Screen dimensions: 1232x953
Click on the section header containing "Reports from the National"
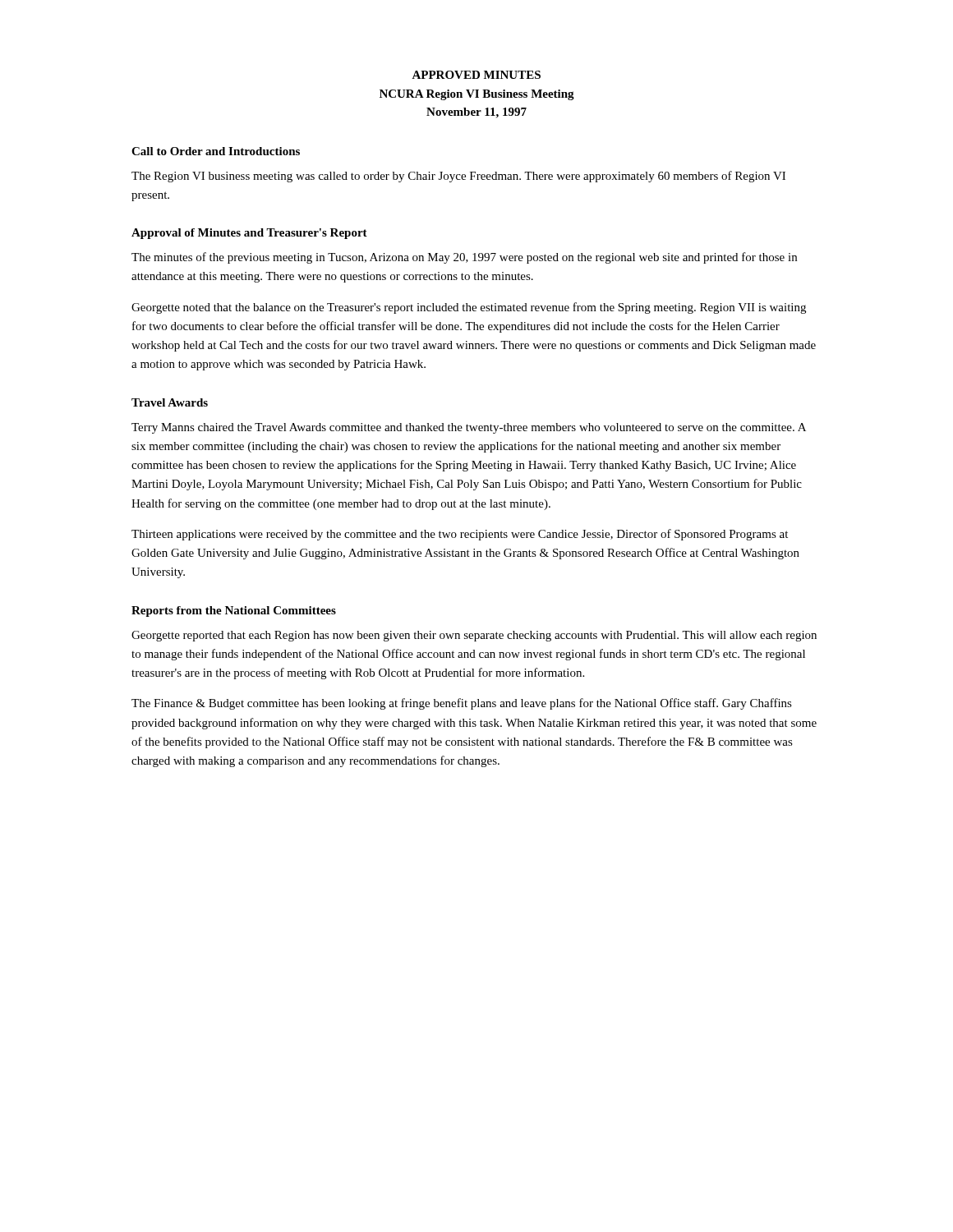[x=234, y=610]
